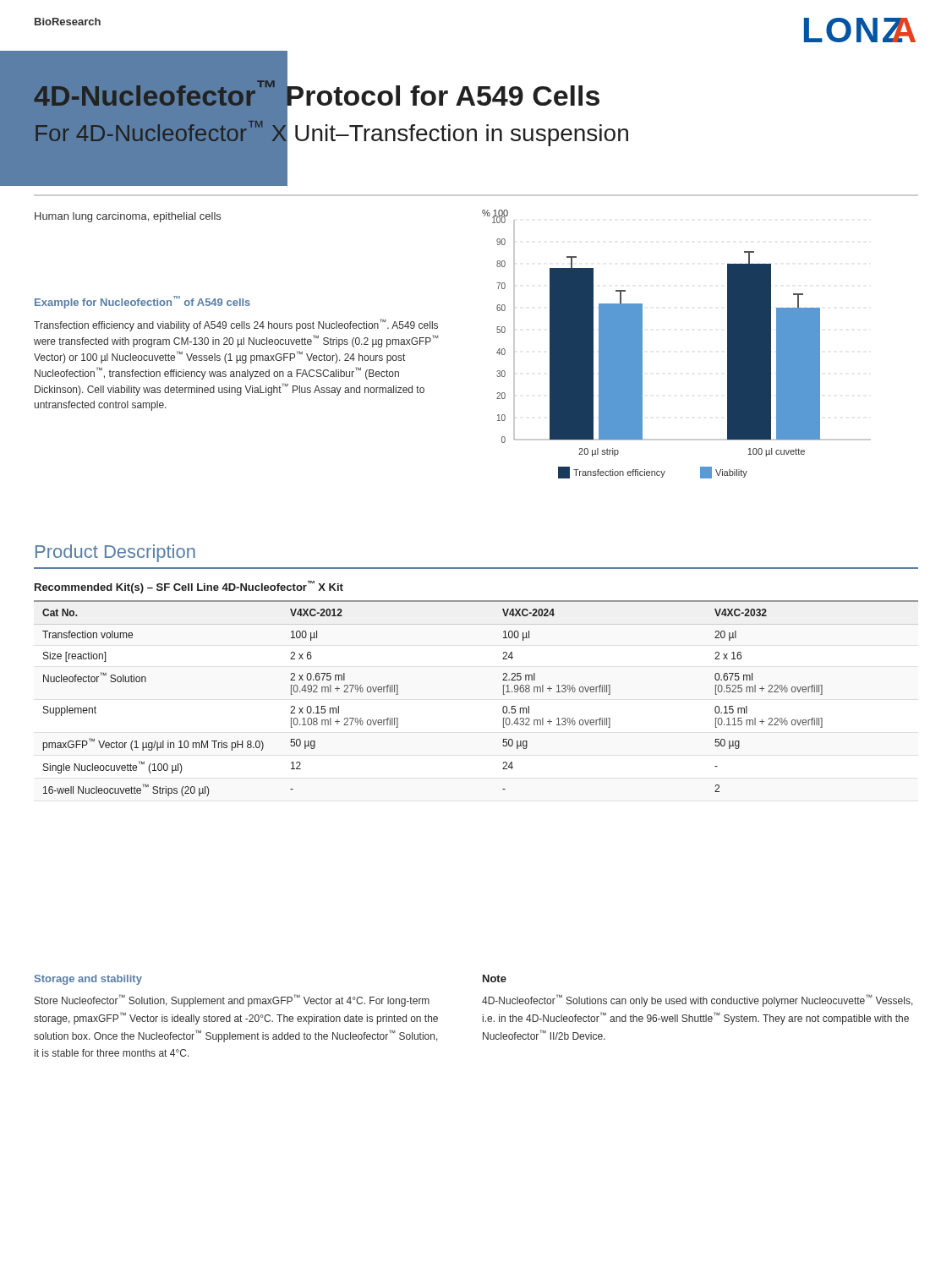952x1268 pixels.
Task: Click the passage that begins "Transfection efficiency and viability of A549 cells"
Action: pos(236,365)
